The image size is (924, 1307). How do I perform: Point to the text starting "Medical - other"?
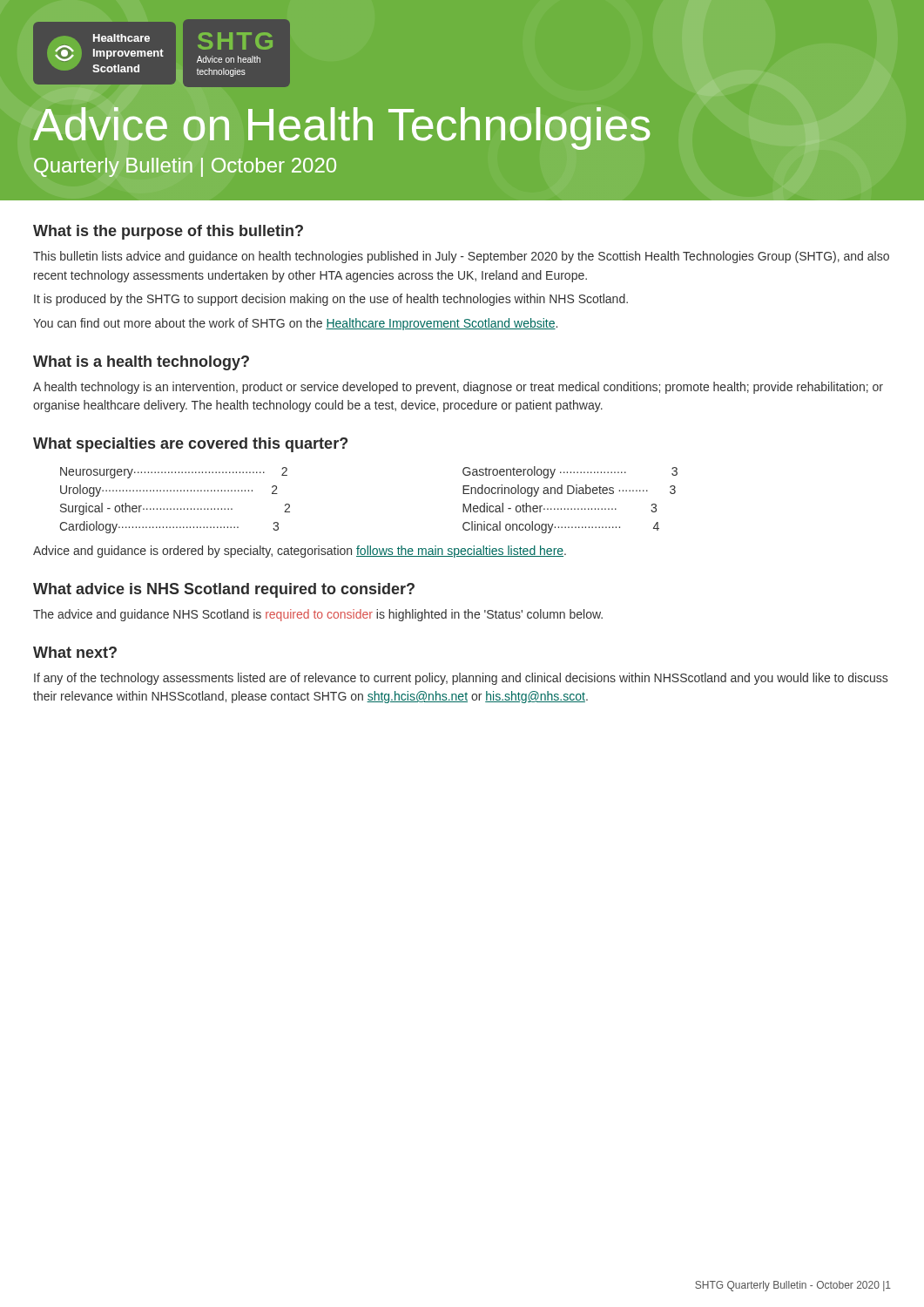click(663, 507)
